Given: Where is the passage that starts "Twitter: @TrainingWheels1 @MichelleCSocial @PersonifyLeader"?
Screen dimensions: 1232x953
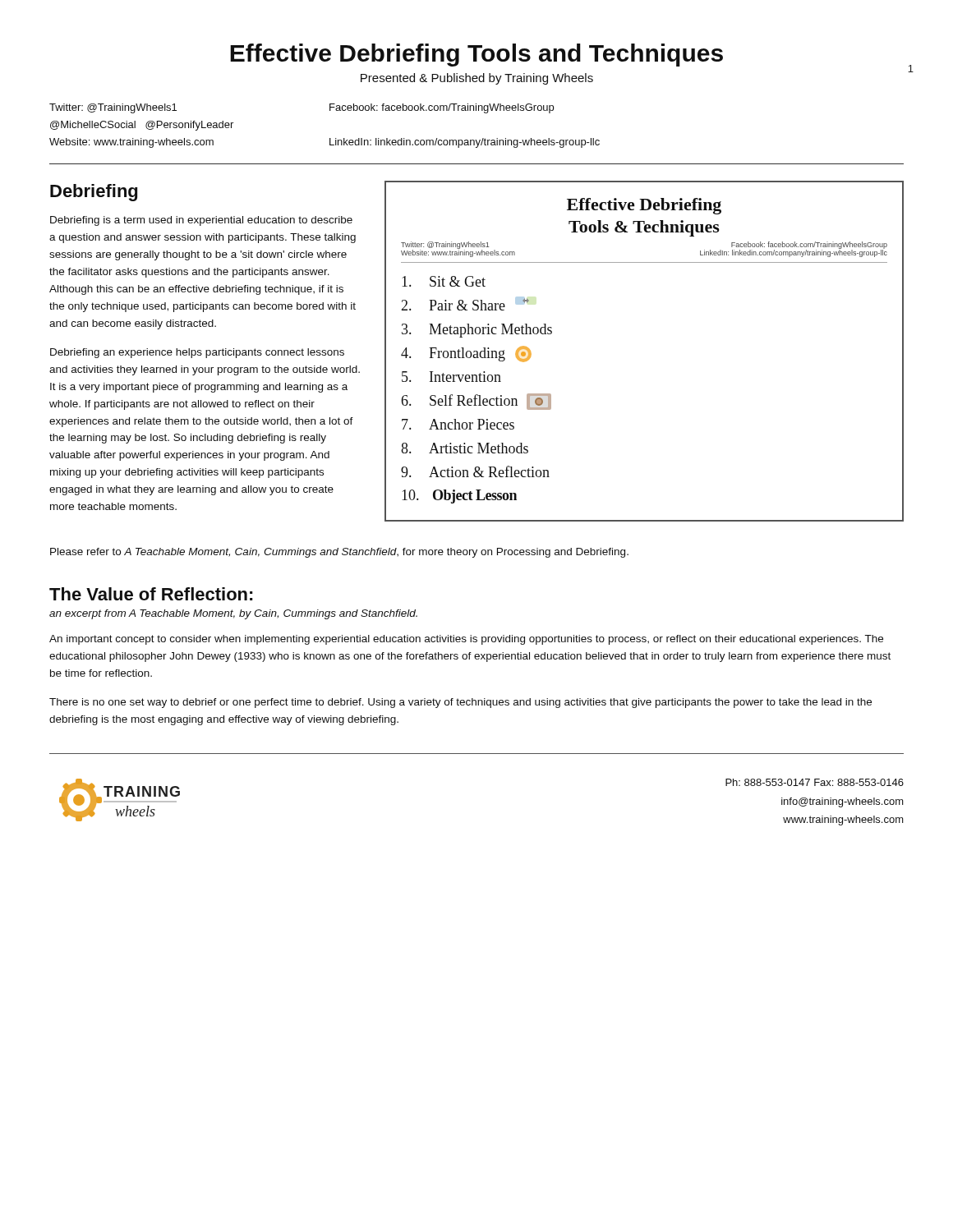Looking at the screenshot, I should [117, 108].
